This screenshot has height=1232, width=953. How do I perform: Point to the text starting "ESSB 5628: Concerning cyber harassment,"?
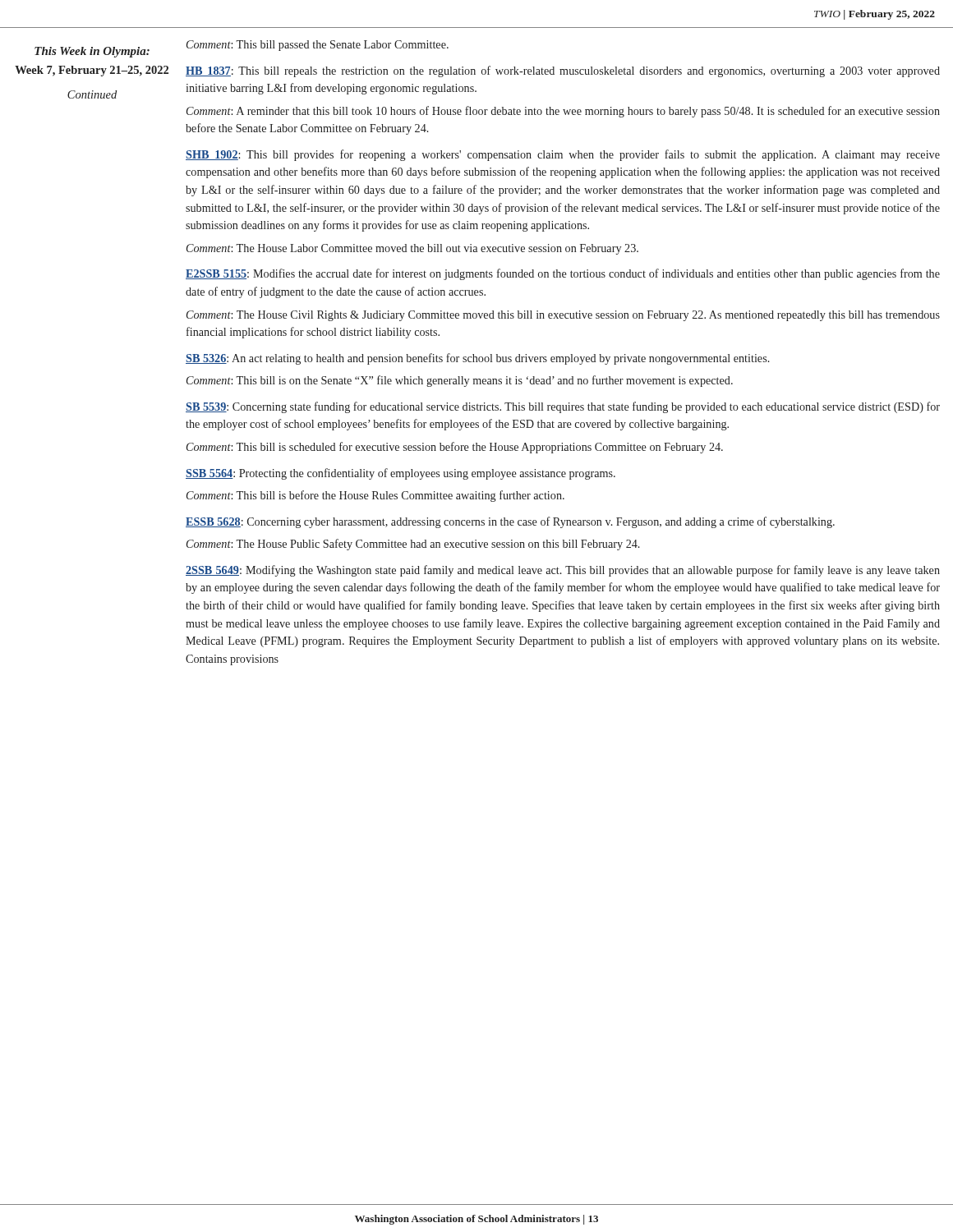(510, 521)
